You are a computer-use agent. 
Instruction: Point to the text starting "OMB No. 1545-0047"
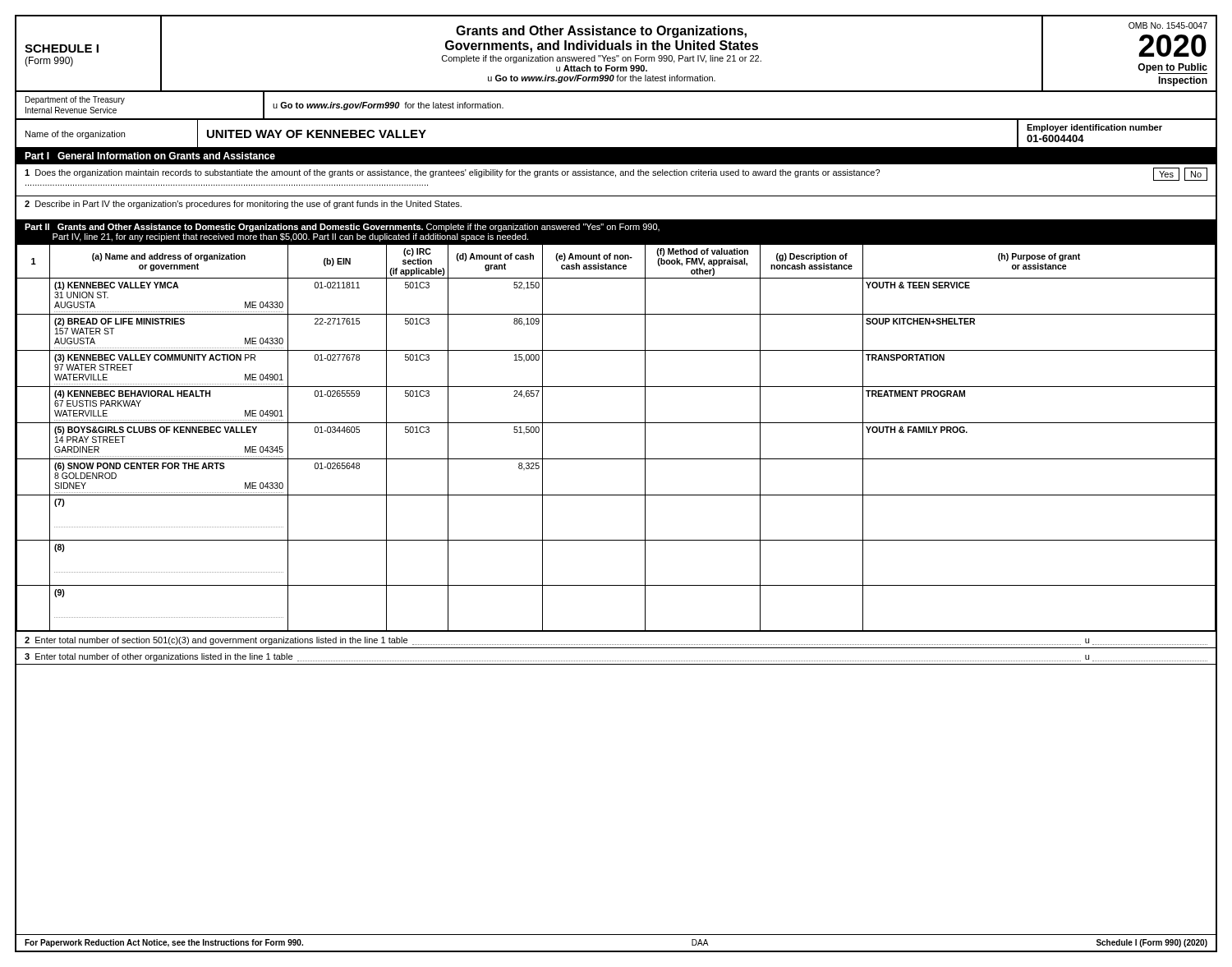point(1168,25)
